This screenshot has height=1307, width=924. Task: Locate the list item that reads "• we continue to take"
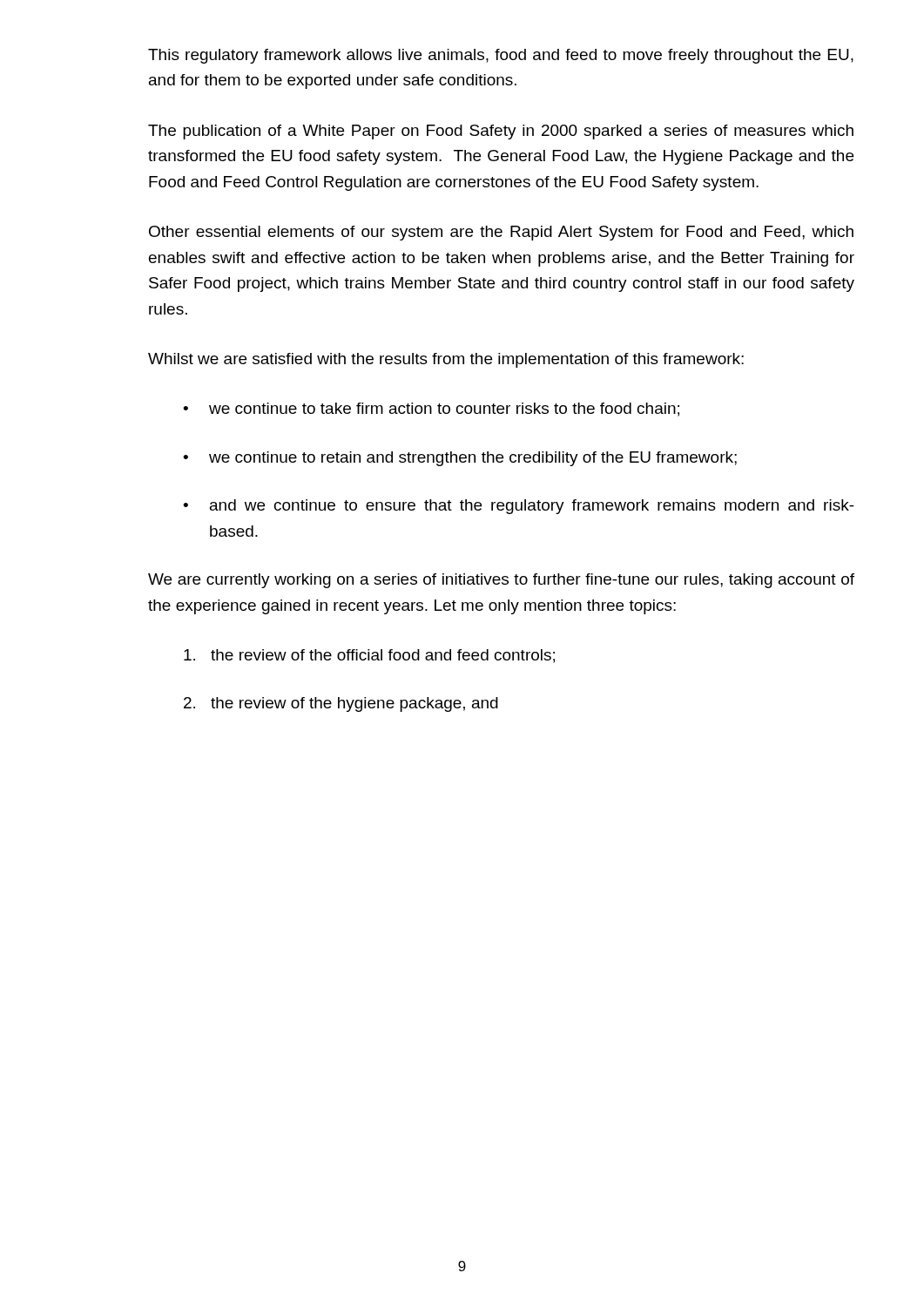click(519, 409)
